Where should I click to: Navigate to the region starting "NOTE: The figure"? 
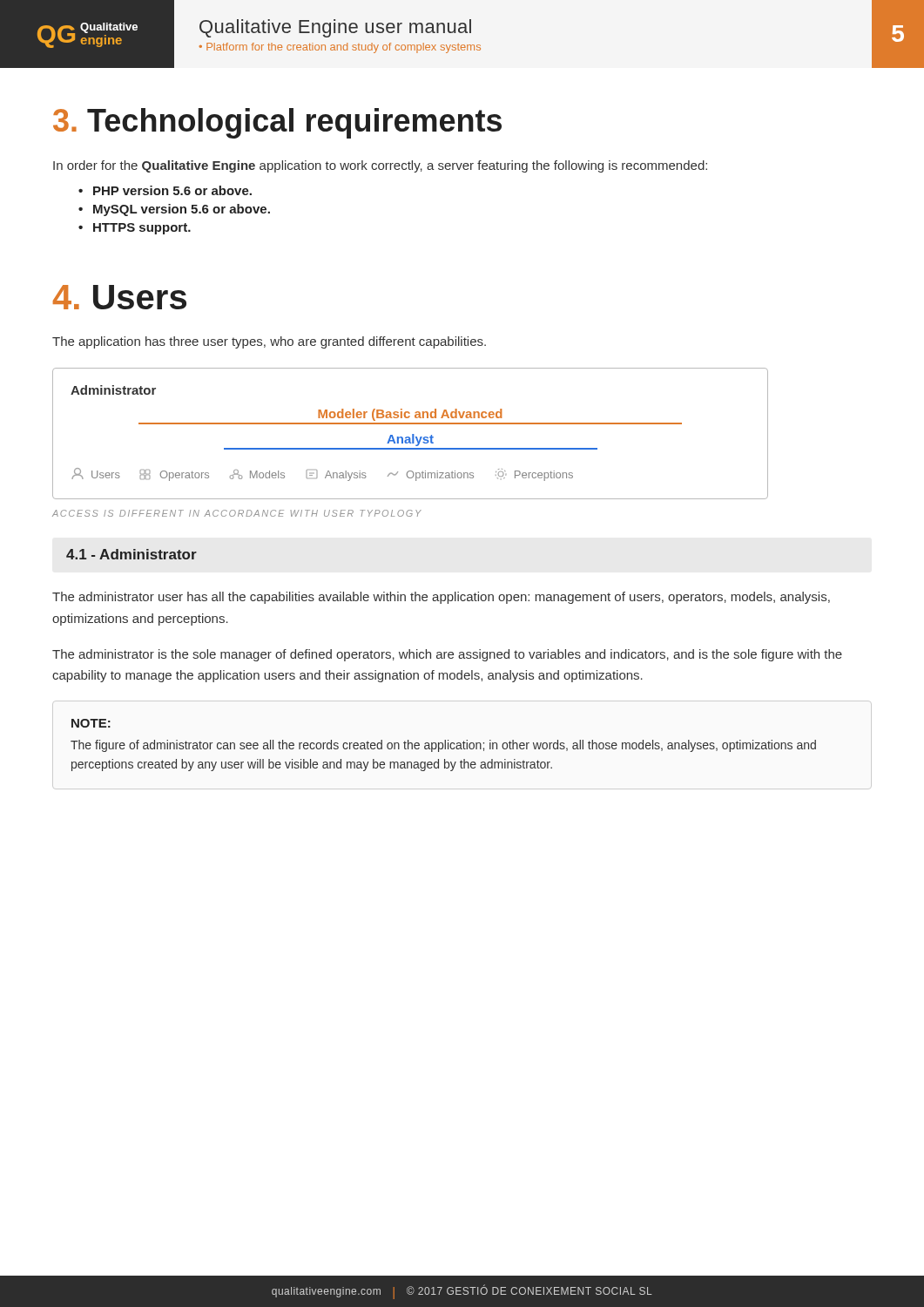point(462,745)
